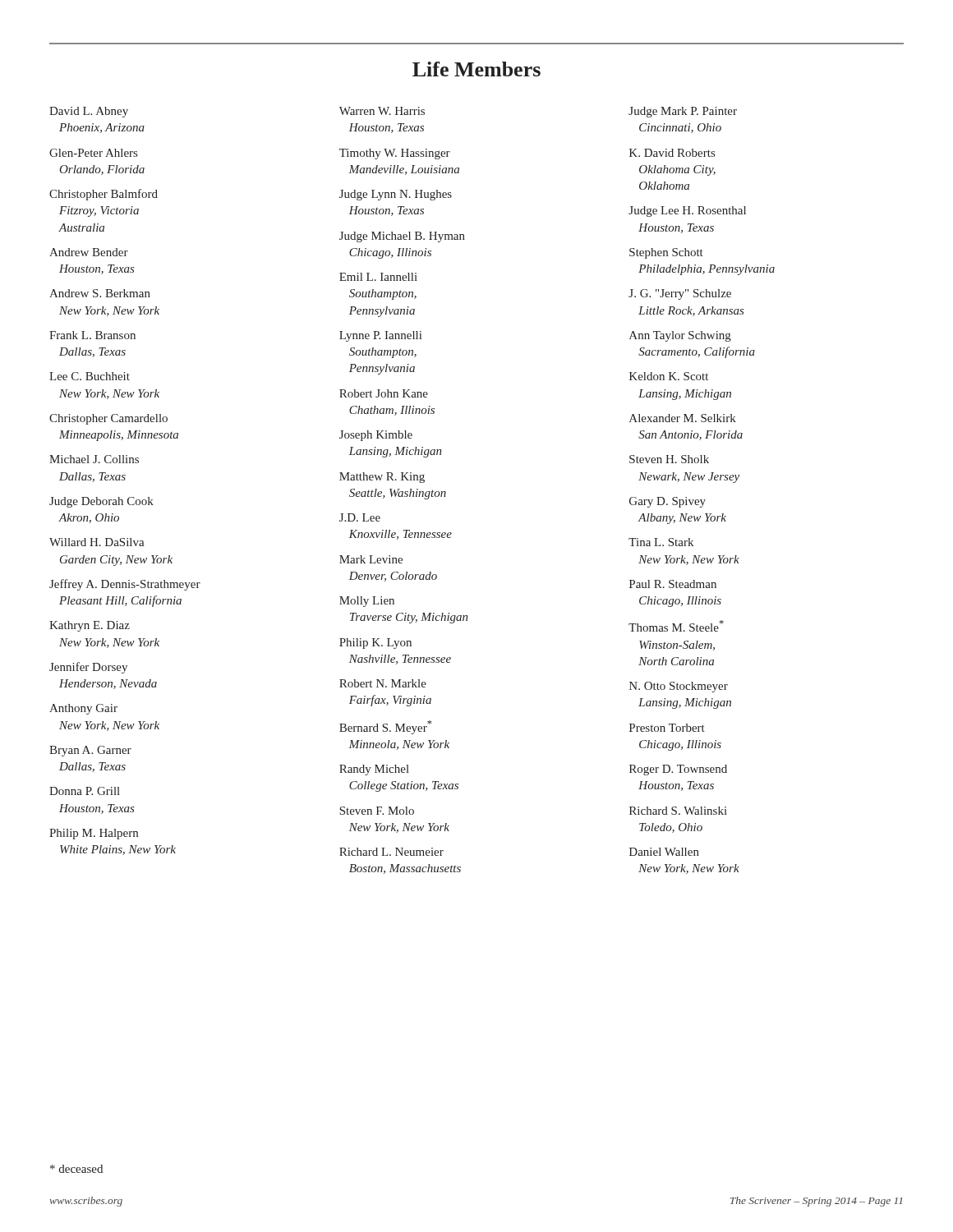Viewport: 953px width, 1232px height.
Task: Click on the text starting "J. G. "Jerry""
Action: [x=680, y=294]
